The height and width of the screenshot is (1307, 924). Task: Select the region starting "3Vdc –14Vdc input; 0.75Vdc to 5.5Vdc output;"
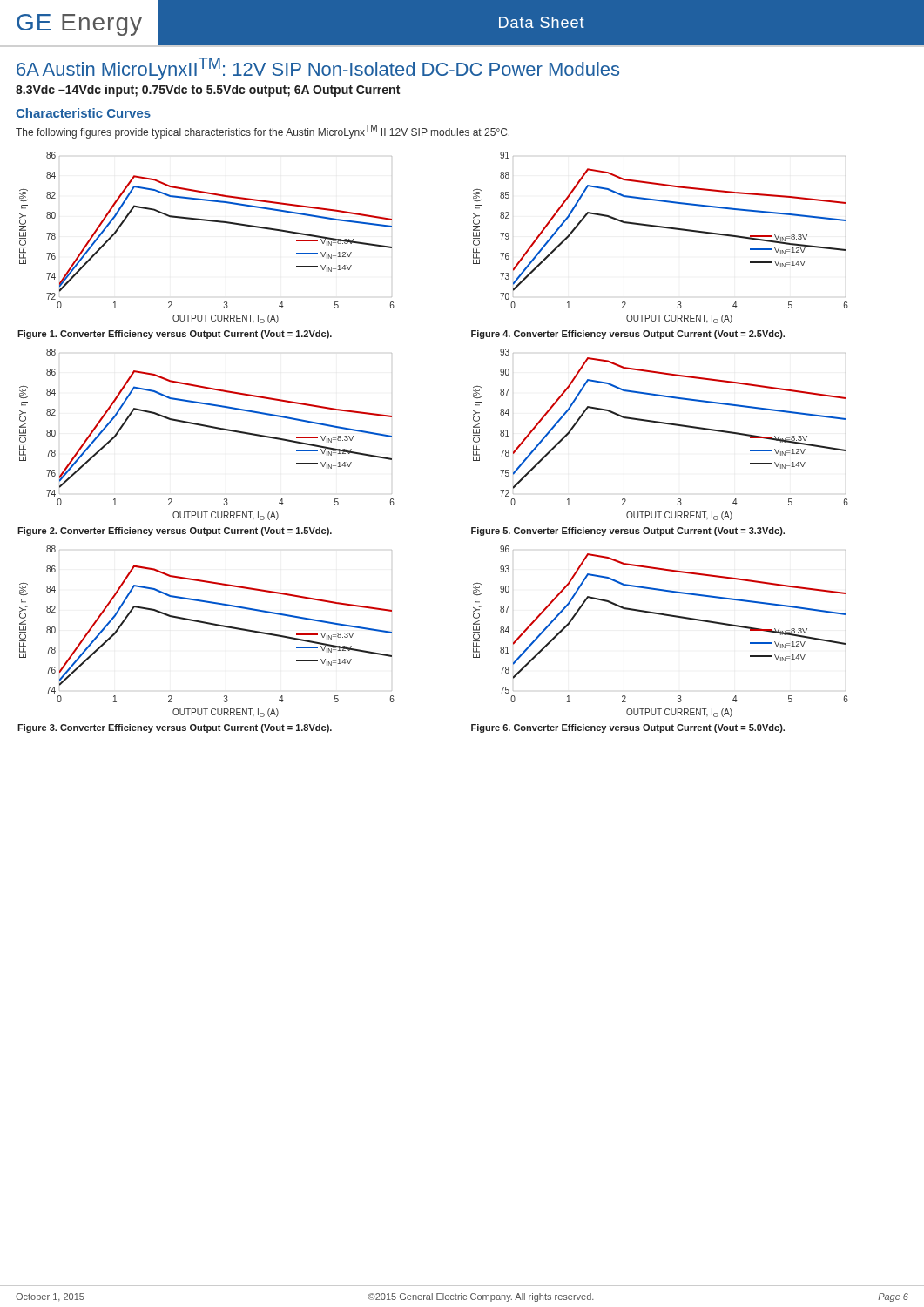208,90
